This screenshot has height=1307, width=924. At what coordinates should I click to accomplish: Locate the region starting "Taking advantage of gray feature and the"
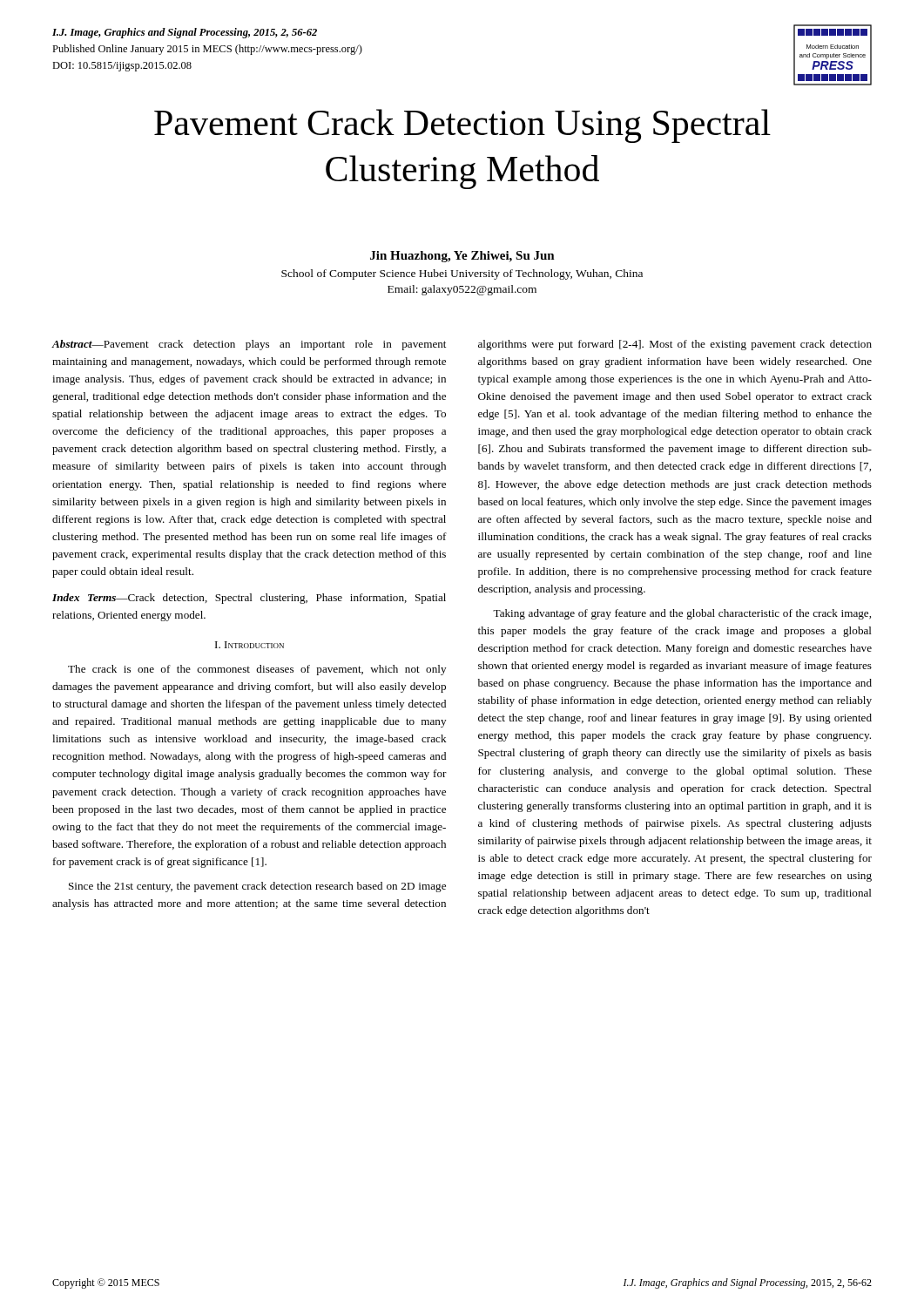(675, 762)
